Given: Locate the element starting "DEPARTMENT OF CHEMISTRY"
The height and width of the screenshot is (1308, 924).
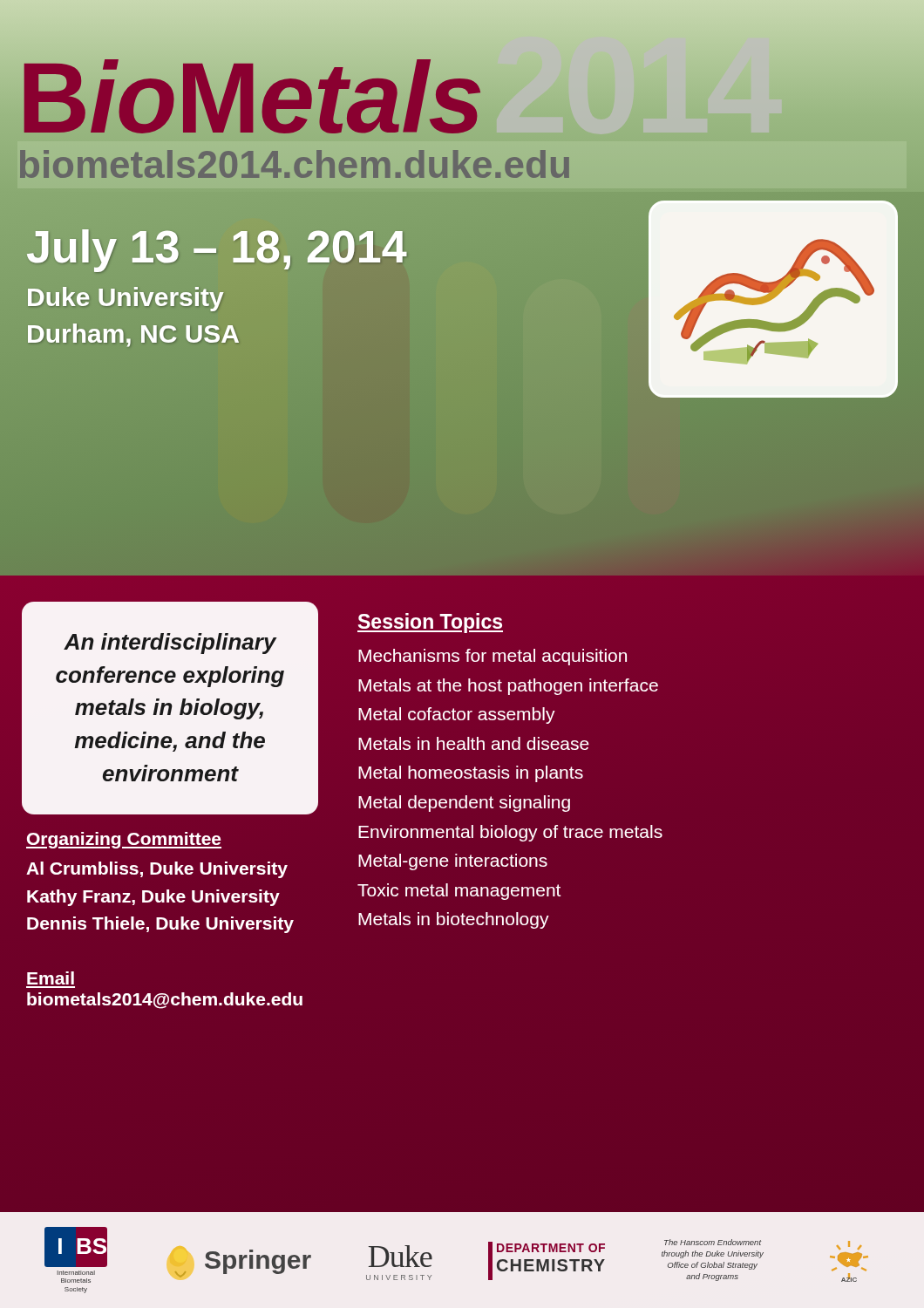Looking at the screenshot, I should point(547,1260).
